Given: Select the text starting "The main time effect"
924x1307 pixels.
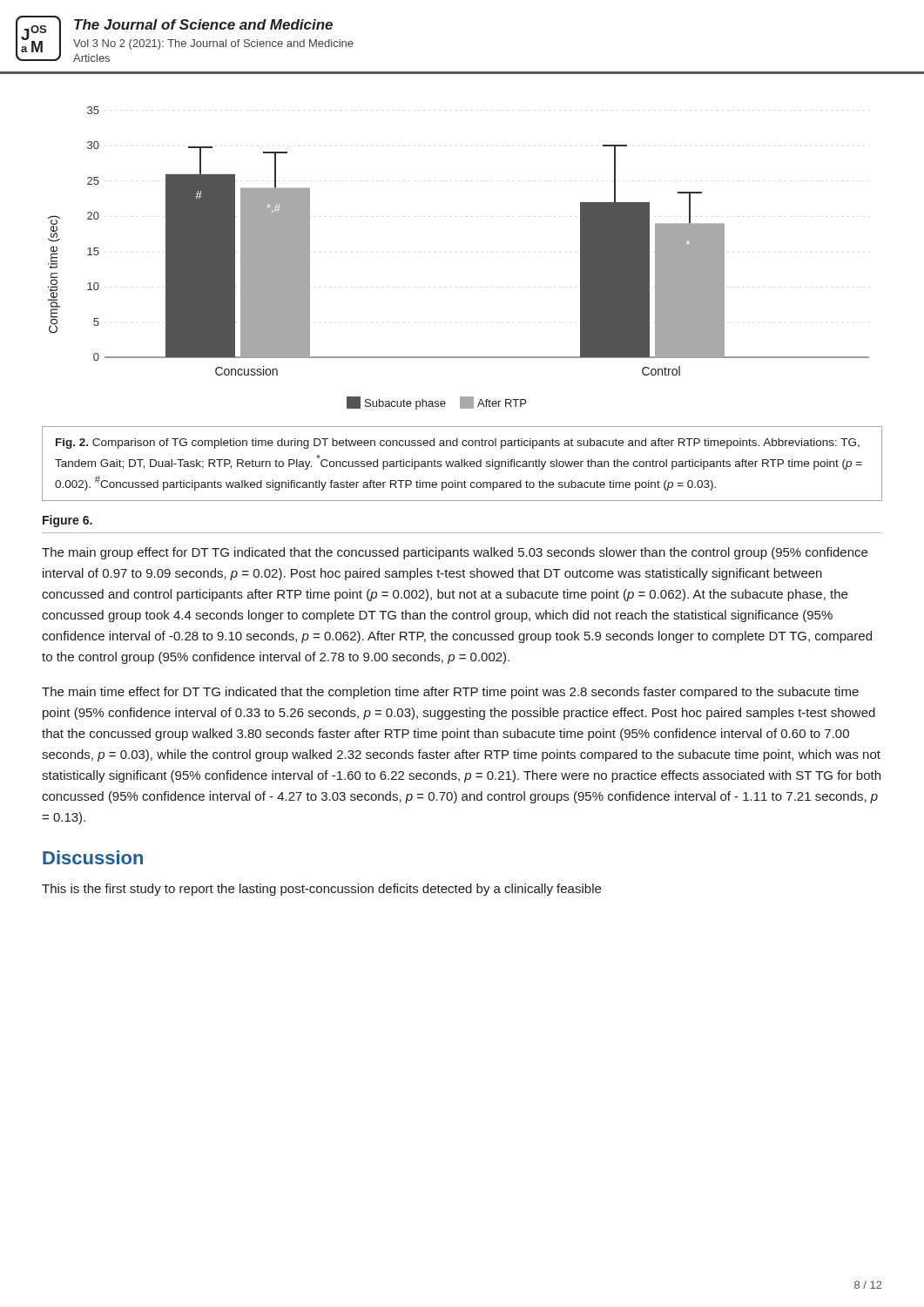Looking at the screenshot, I should click(462, 754).
